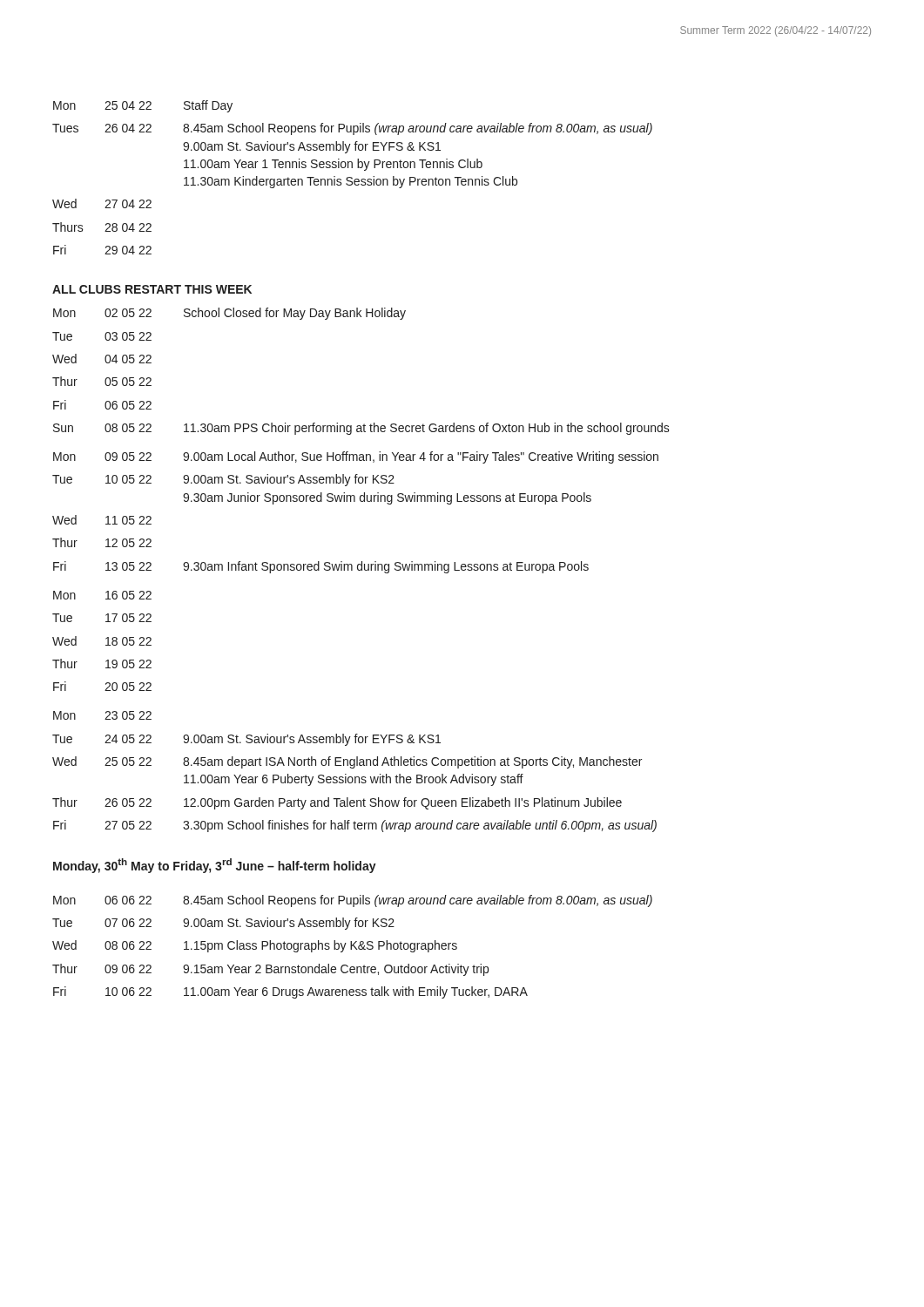Find the table that mentions "08 05 22"
This screenshot has height=1307, width=924.
[462, 569]
